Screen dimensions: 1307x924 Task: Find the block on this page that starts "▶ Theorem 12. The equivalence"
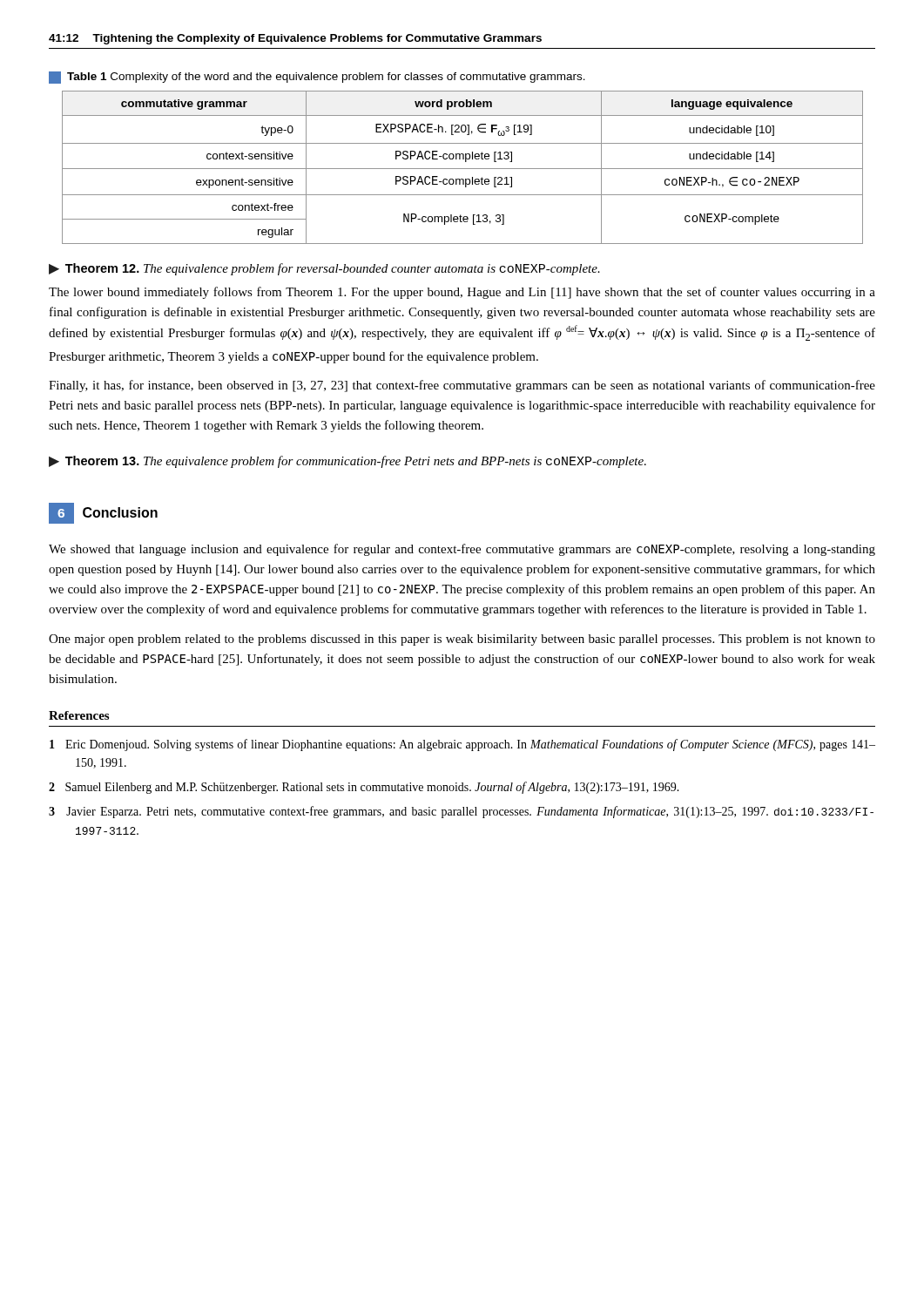click(325, 269)
